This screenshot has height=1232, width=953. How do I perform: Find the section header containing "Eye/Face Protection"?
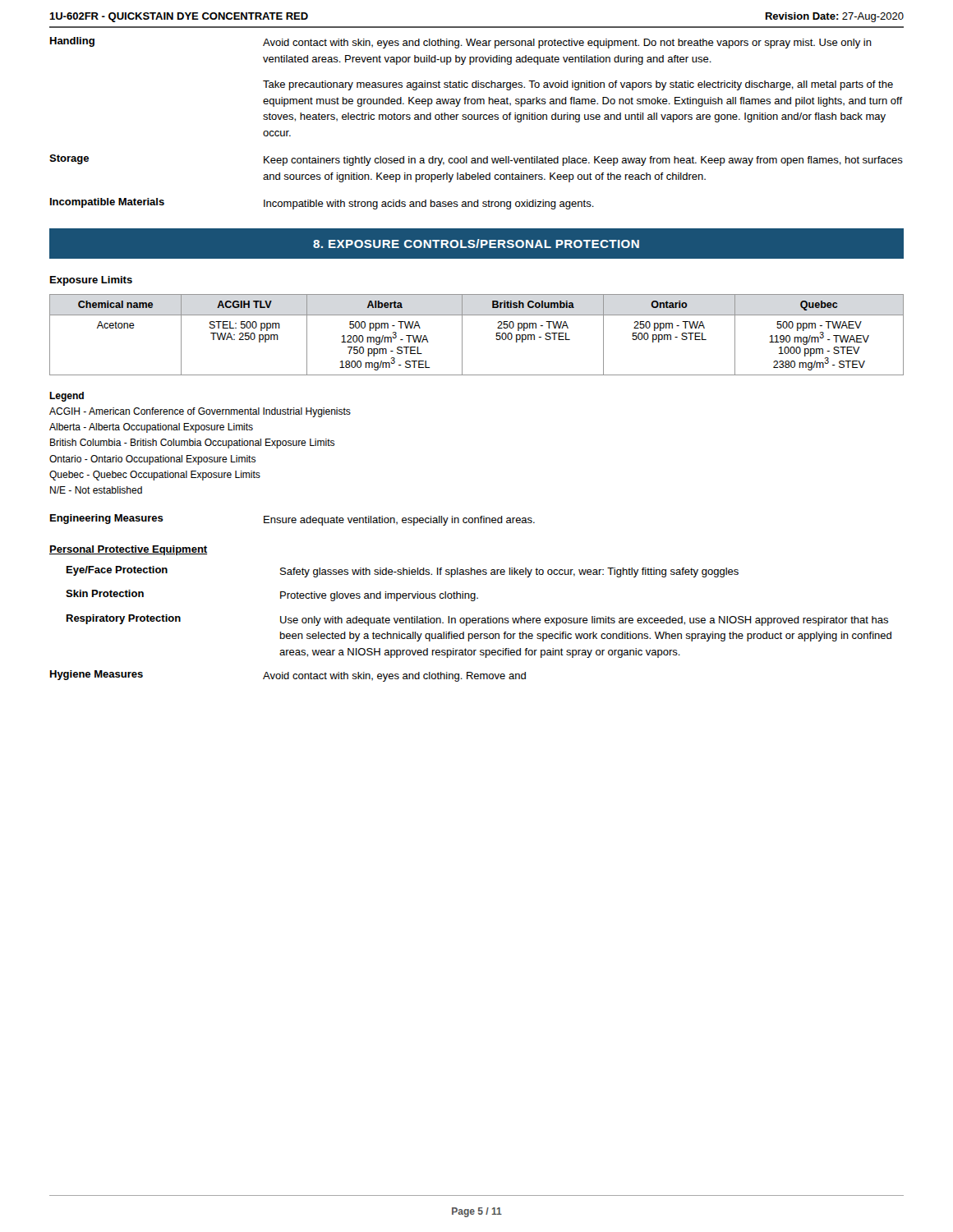pyautogui.click(x=117, y=569)
